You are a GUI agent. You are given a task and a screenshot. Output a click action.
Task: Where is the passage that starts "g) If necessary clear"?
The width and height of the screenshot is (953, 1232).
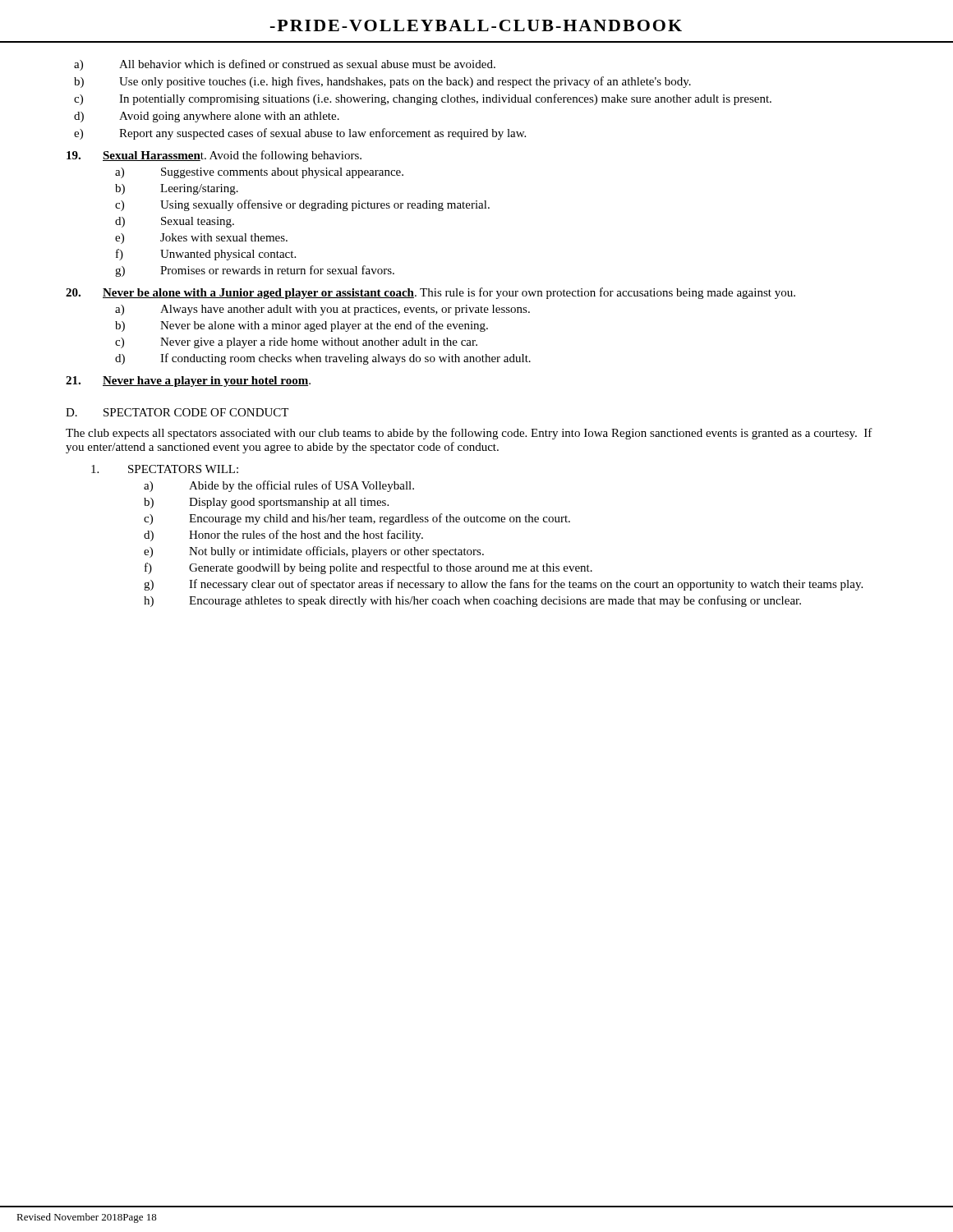click(511, 584)
